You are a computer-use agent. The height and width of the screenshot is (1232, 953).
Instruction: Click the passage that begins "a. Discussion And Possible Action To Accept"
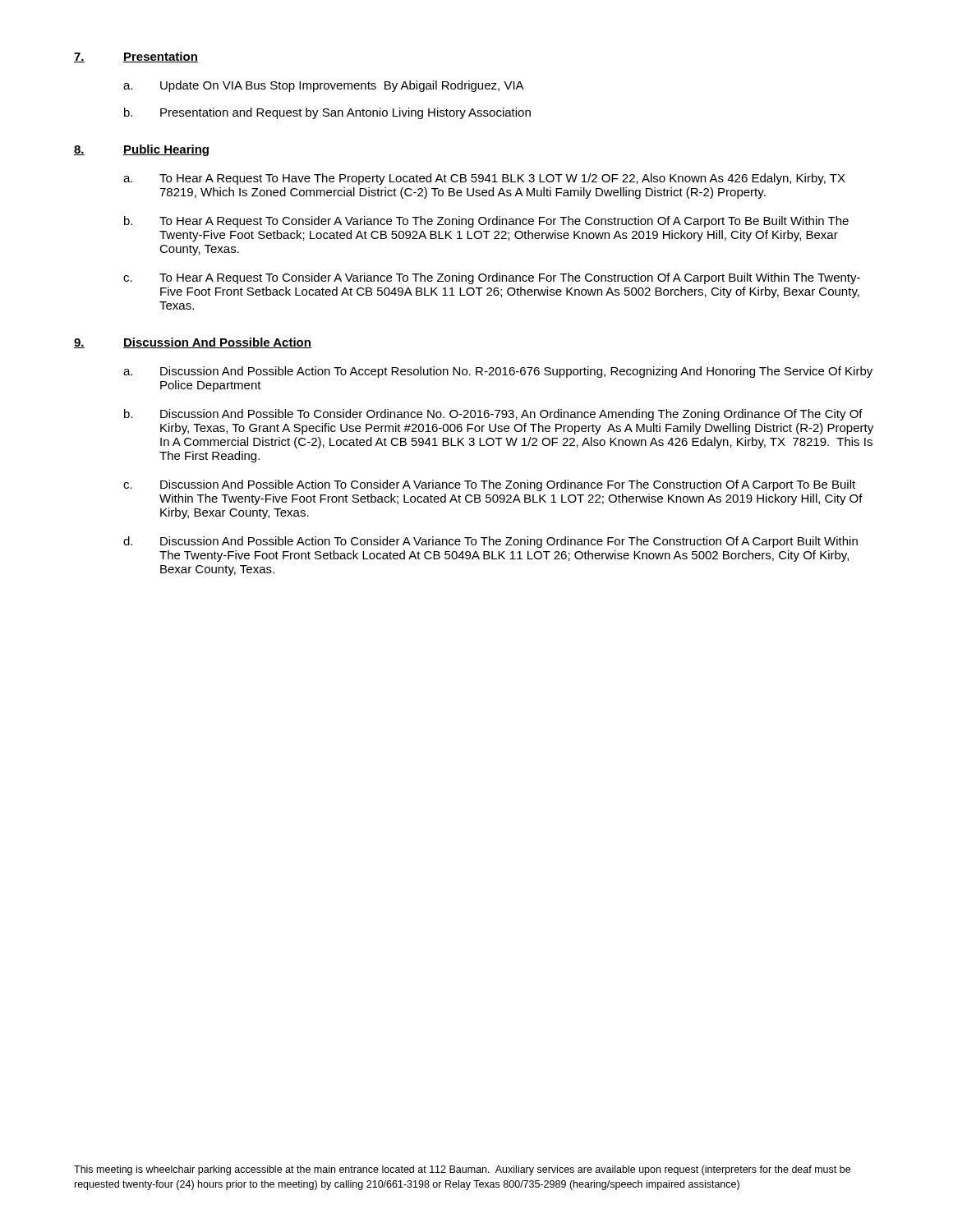(x=501, y=378)
